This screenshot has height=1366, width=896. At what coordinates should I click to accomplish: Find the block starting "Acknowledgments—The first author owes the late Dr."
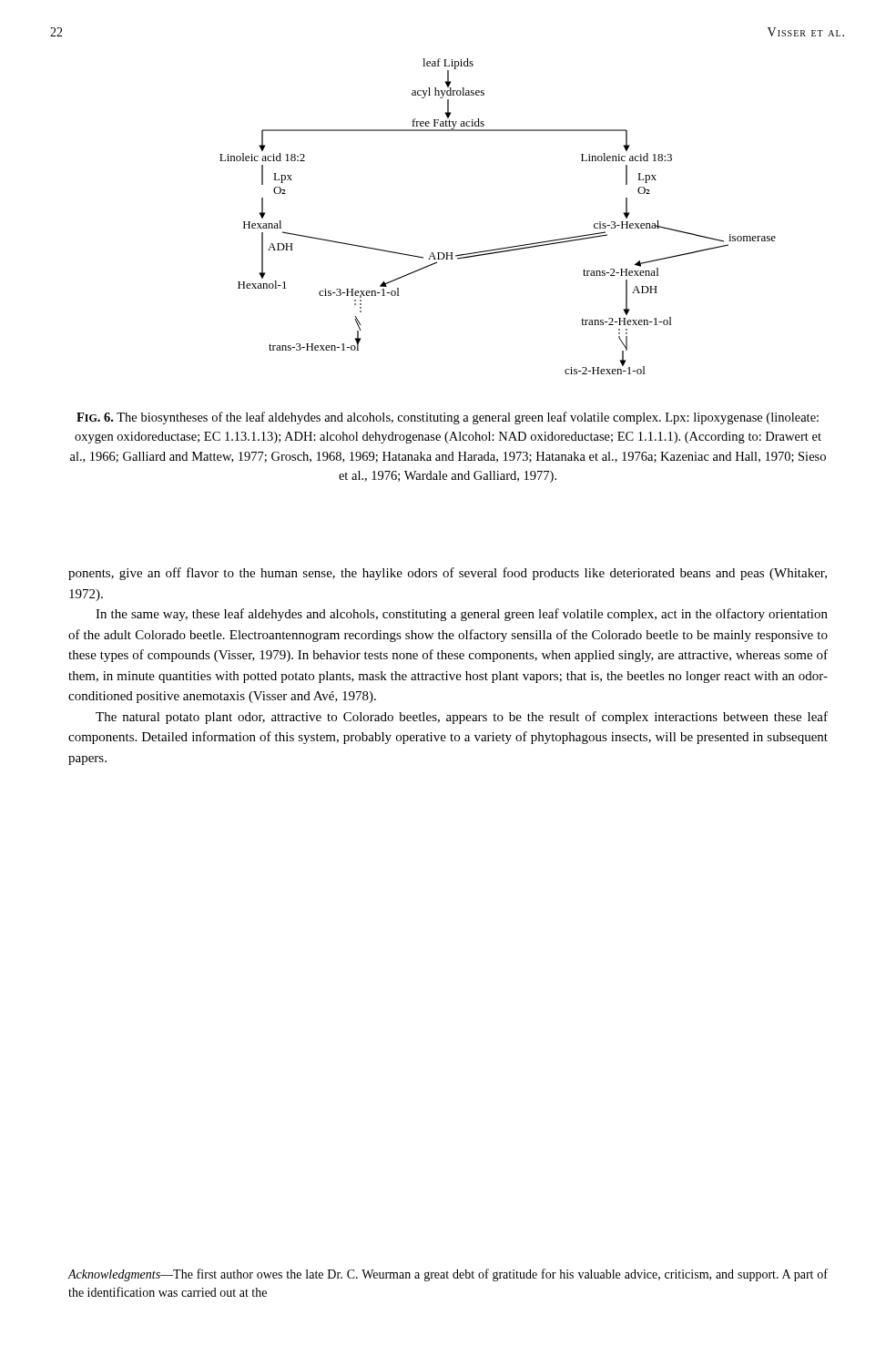tap(448, 1284)
